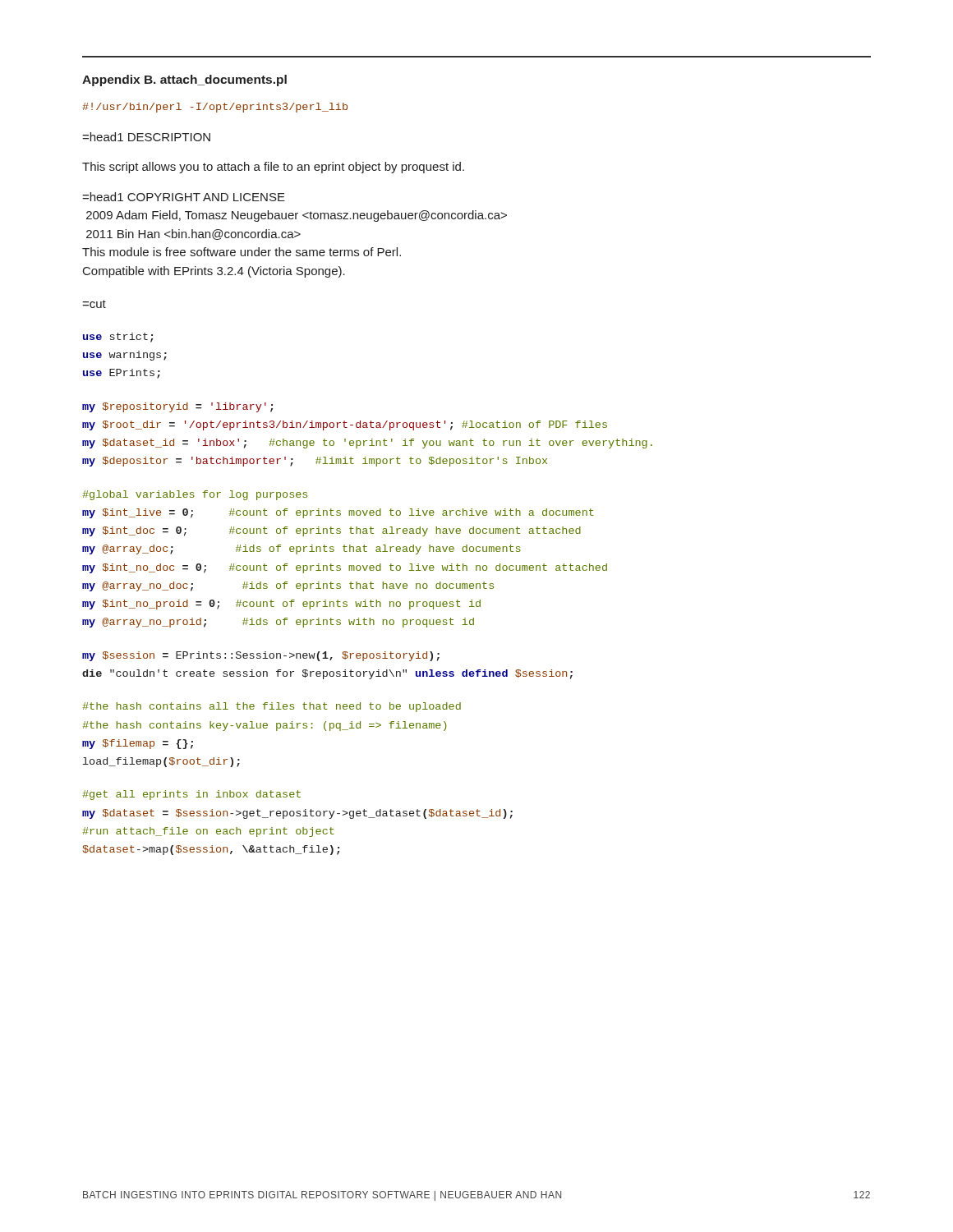
Task: Navigate to the block starting "This script allows you to attach"
Action: (x=274, y=167)
